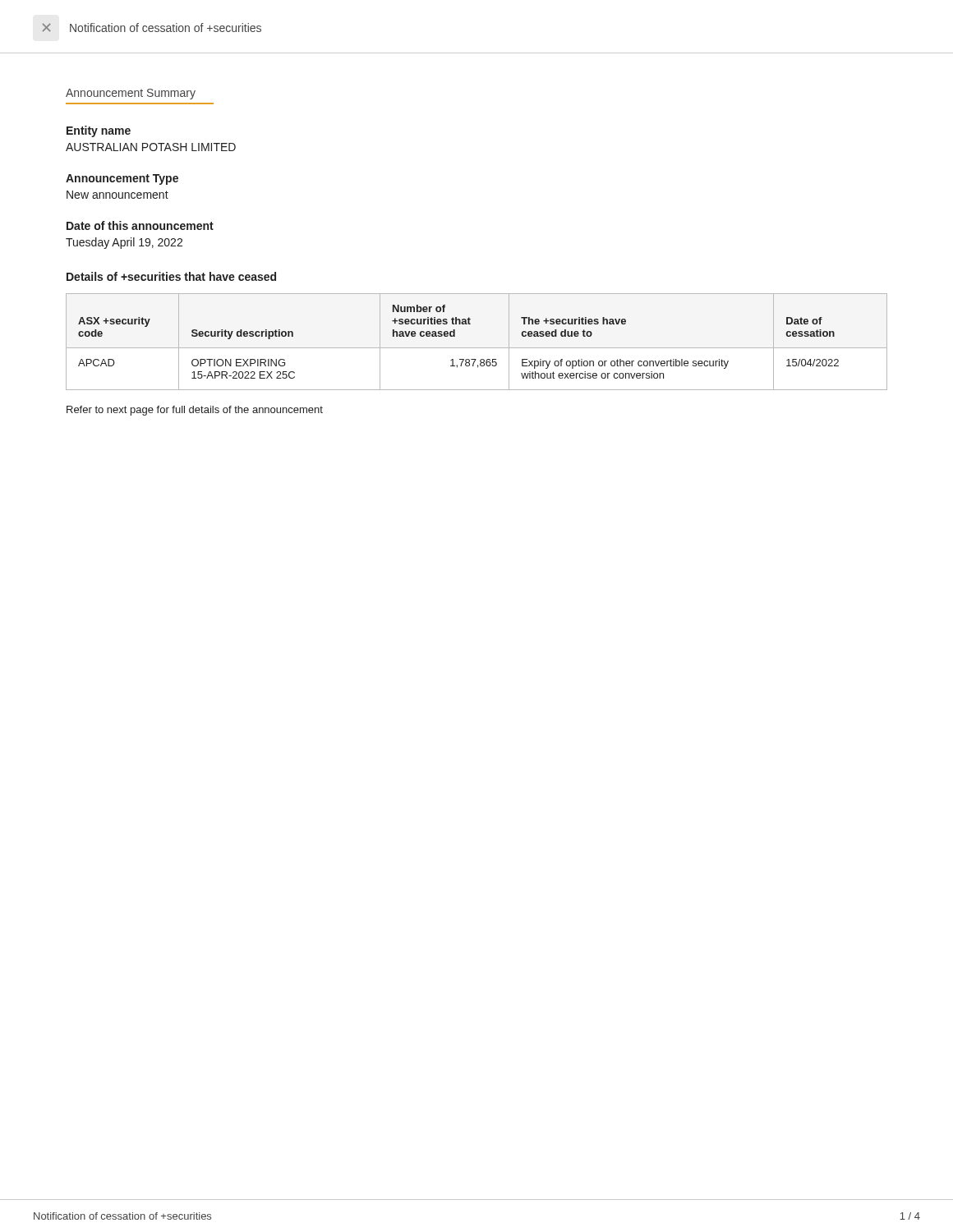Find the text block that reads "Refer to next"

coord(194,409)
